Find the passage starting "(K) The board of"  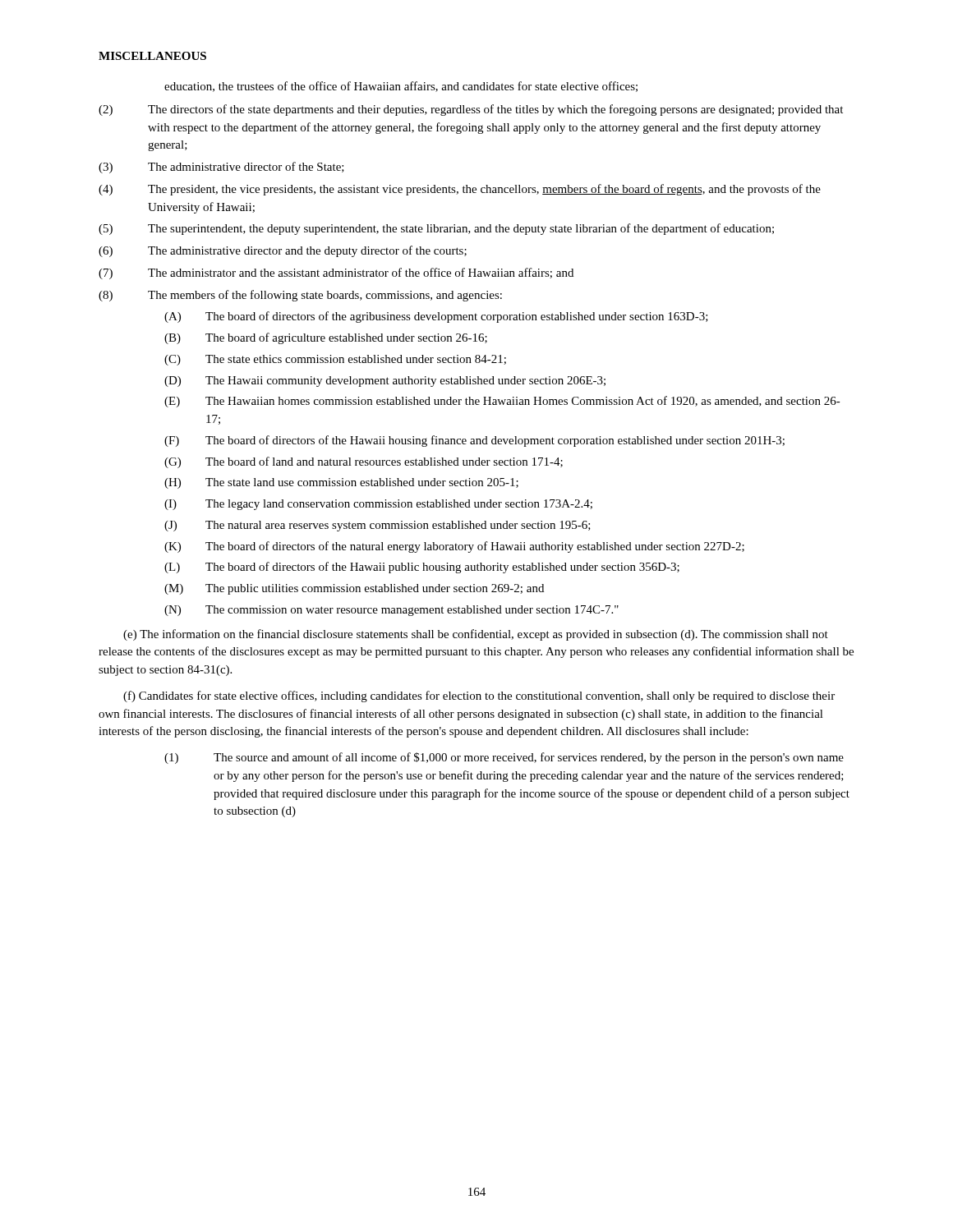[x=509, y=546]
